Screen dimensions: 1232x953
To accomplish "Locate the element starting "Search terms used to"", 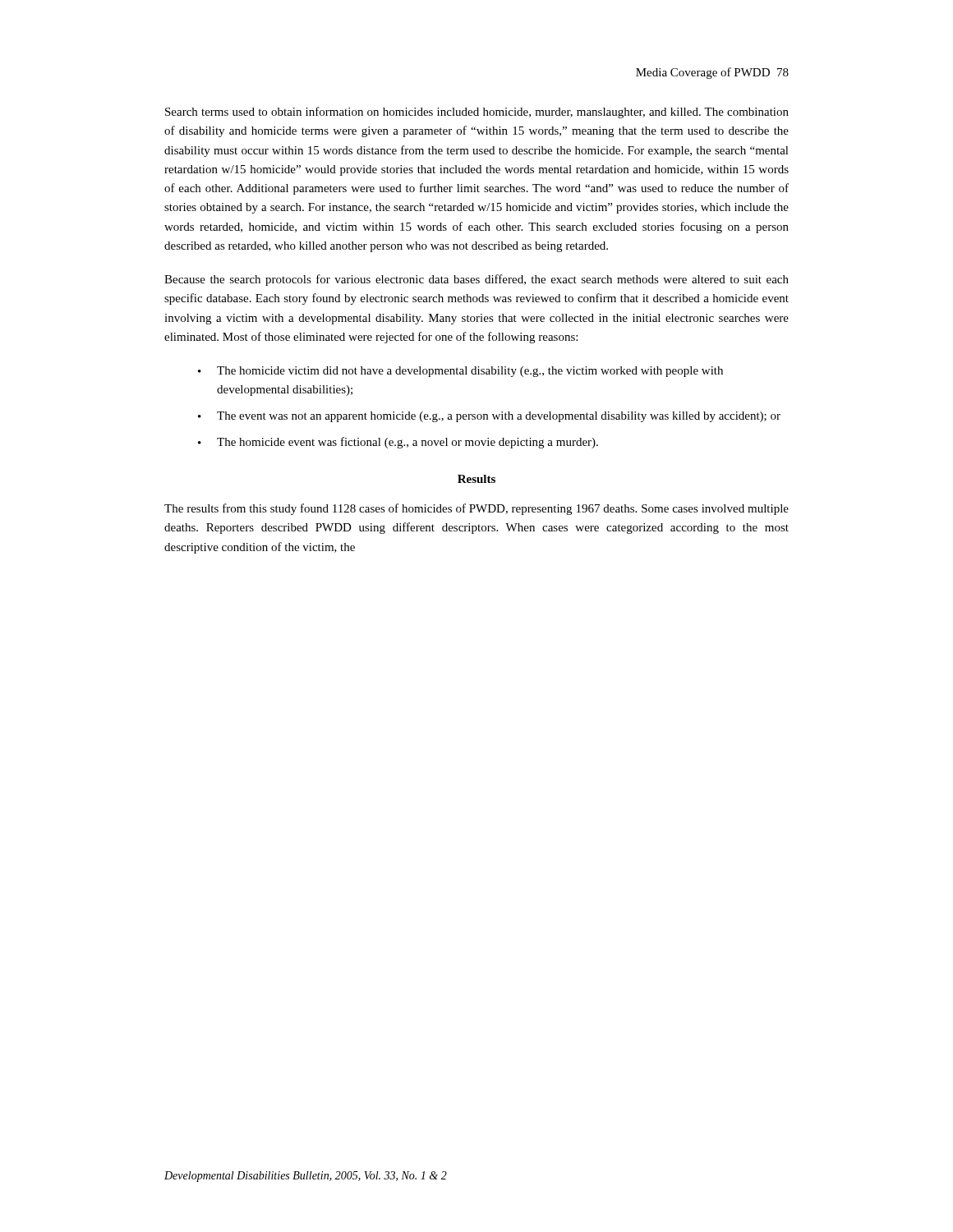I will tap(476, 179).
